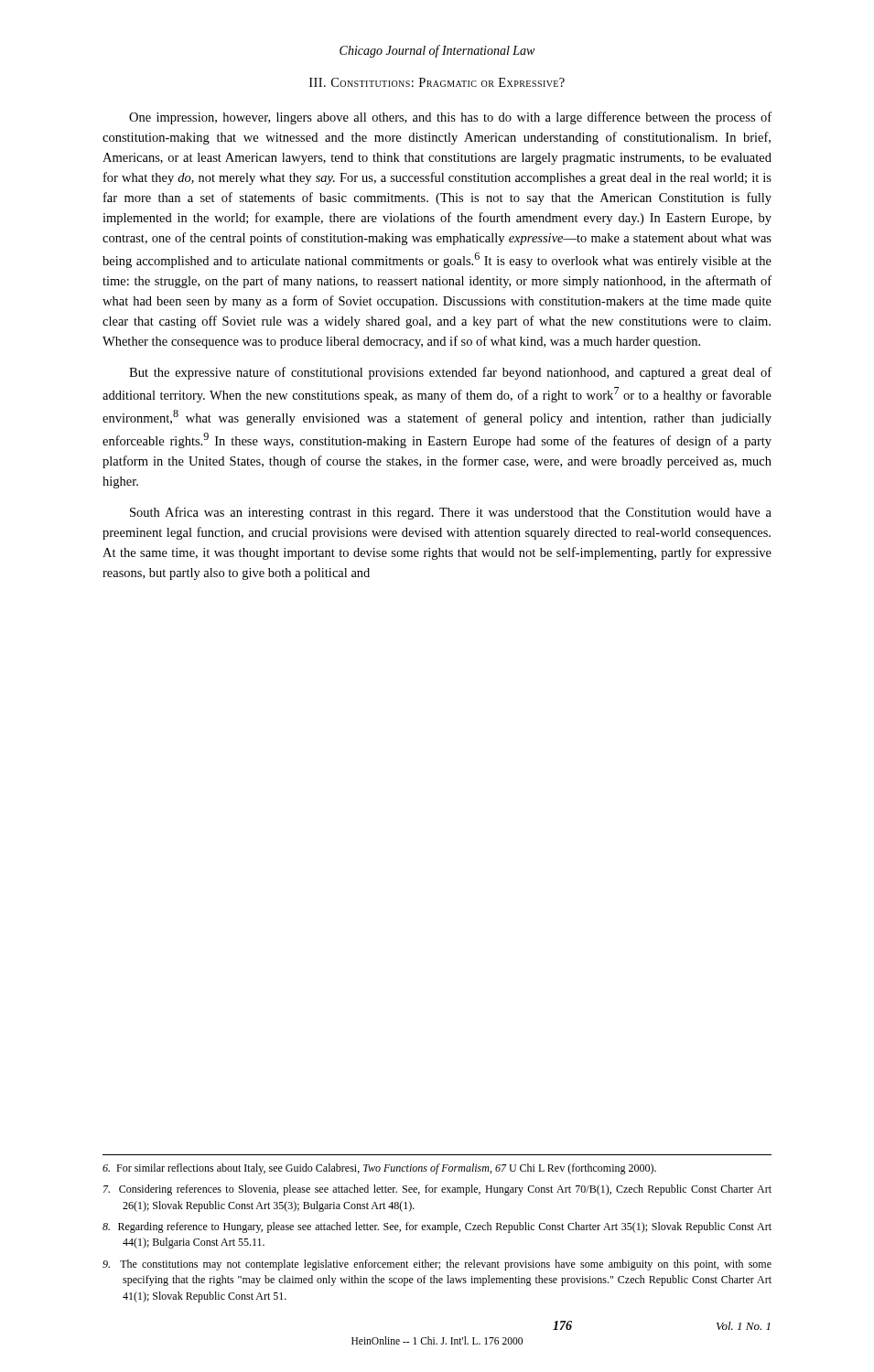Image resolution: width=874 pixels, height=1372 pixels.
Task: Select a section header
Action: (x=437, y=82)
